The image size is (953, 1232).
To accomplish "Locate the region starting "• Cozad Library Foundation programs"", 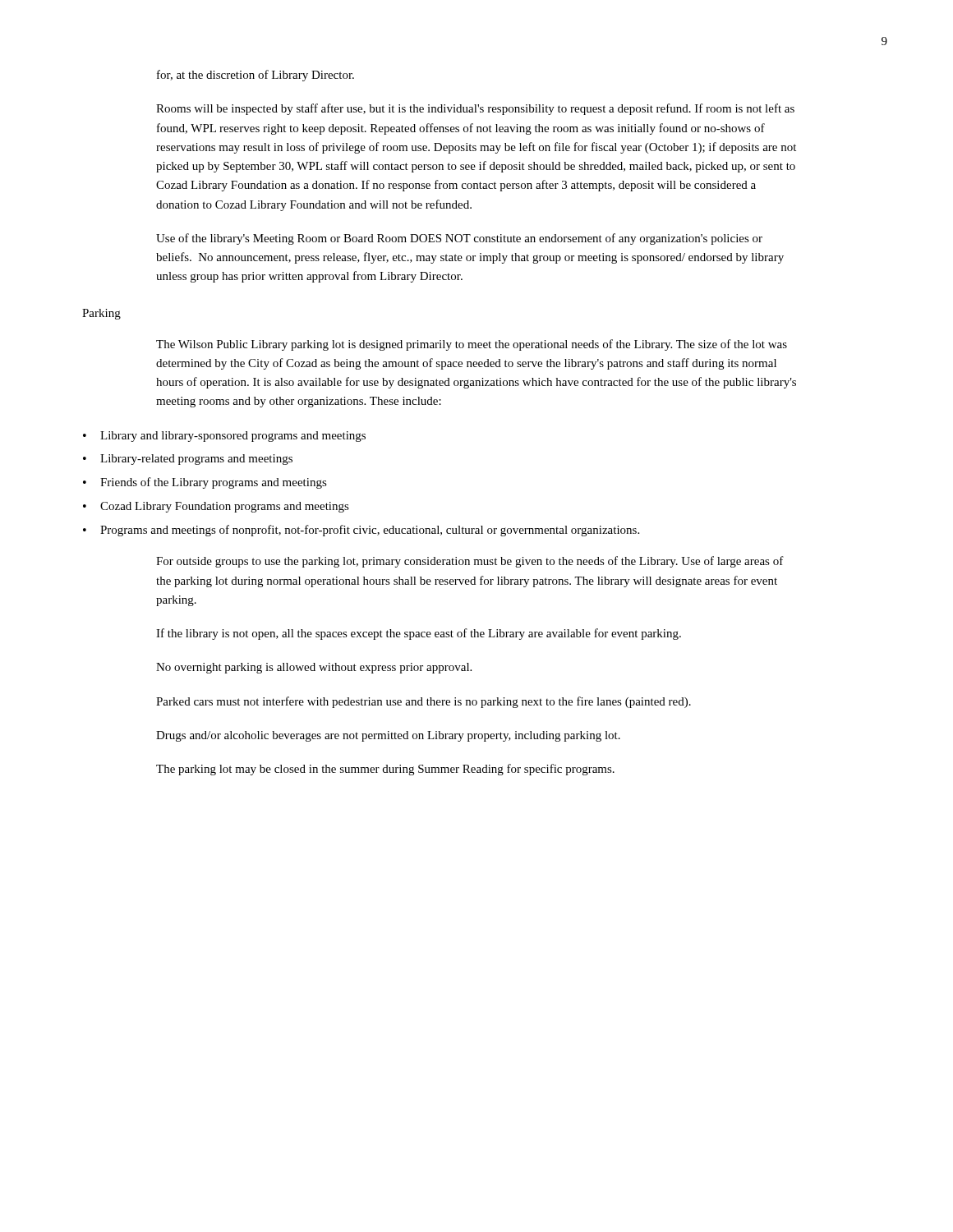I will [x=216, y=507].
